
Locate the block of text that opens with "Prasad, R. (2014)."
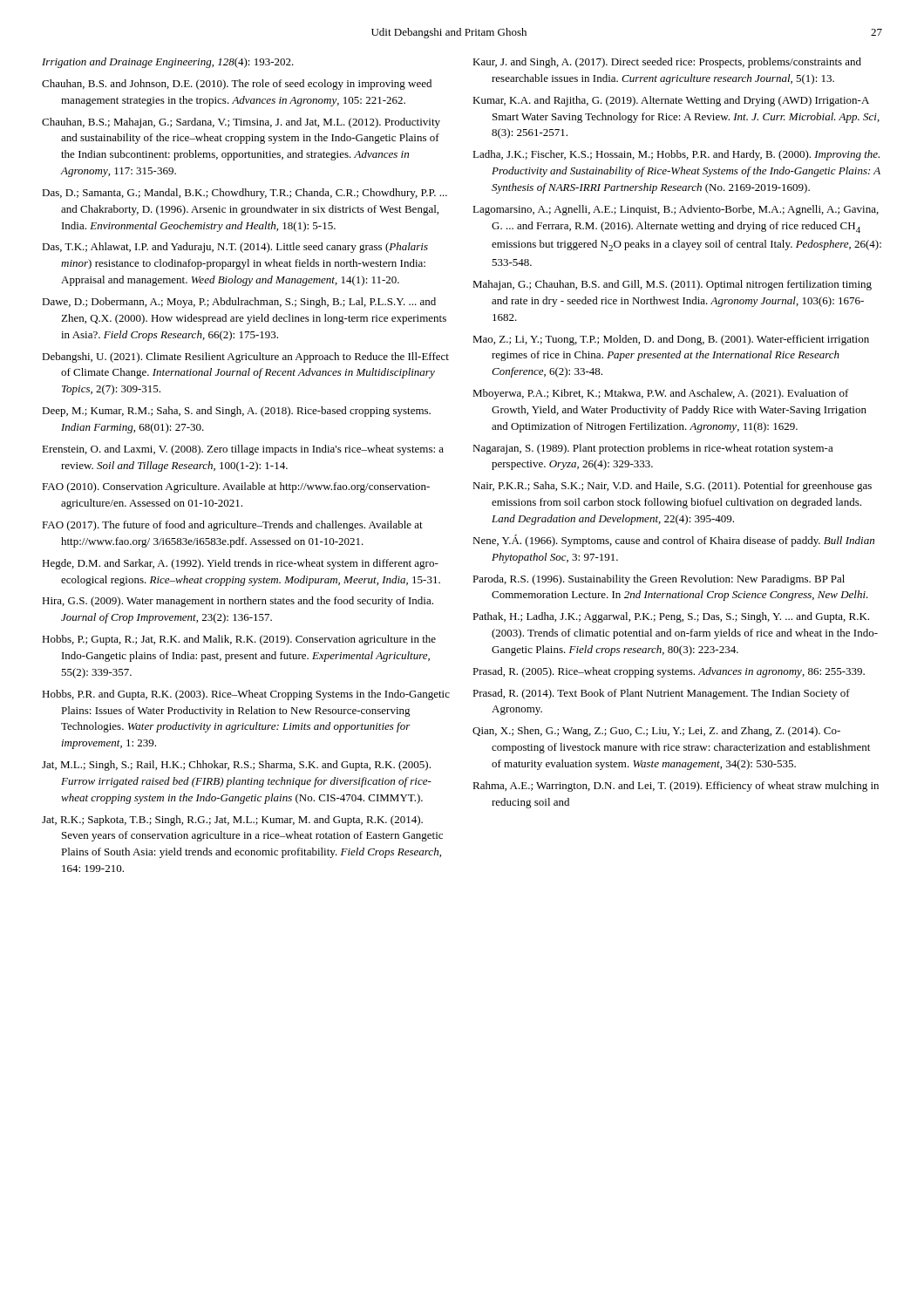[x=661, y=701]
